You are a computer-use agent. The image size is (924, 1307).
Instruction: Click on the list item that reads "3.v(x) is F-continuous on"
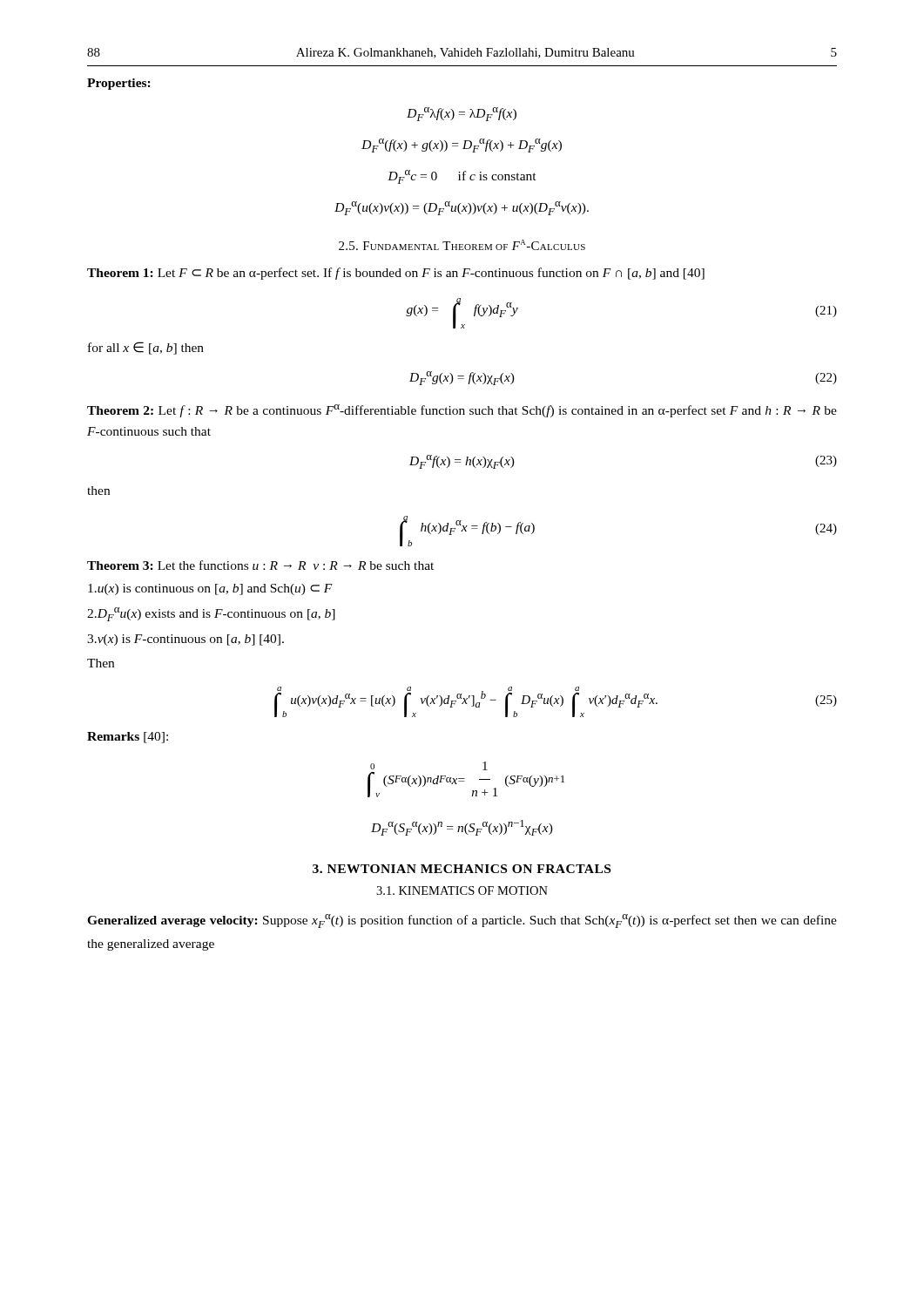tap(186, 639)
